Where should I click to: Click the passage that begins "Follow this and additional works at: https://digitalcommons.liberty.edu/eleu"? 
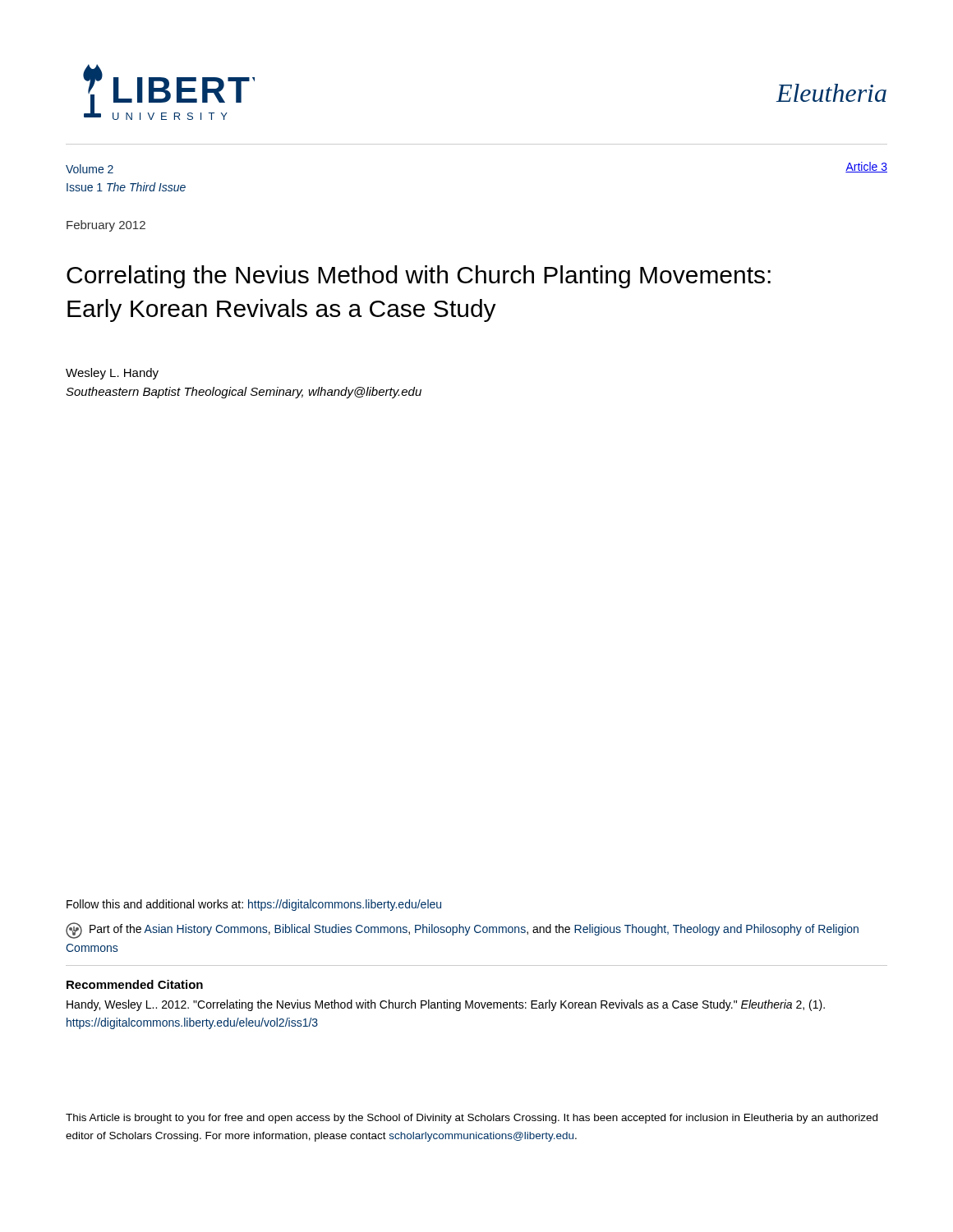point(476,926)
